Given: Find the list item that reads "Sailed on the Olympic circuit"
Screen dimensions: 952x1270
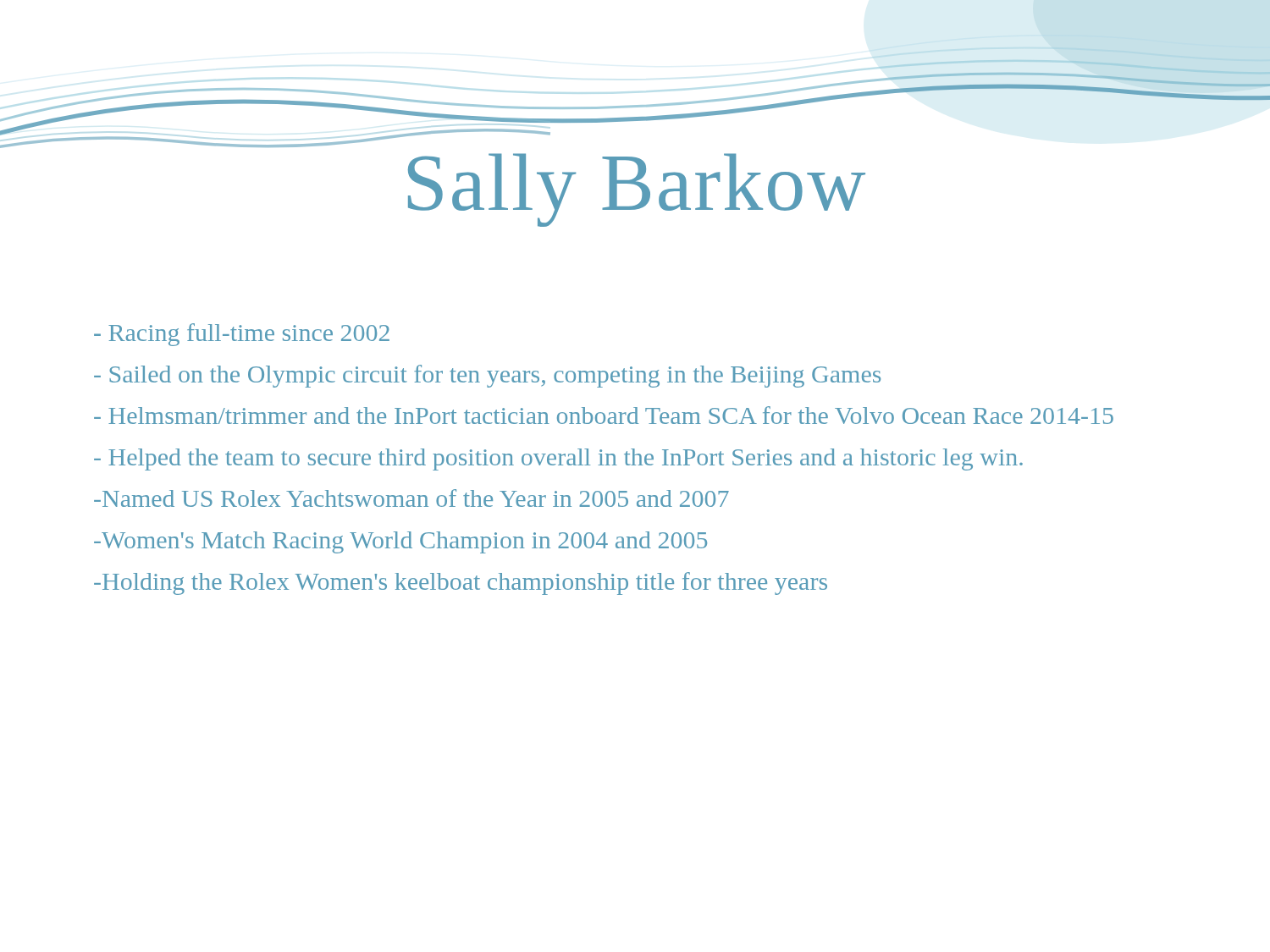Looking at the screenshot, I should pos(487,374).
